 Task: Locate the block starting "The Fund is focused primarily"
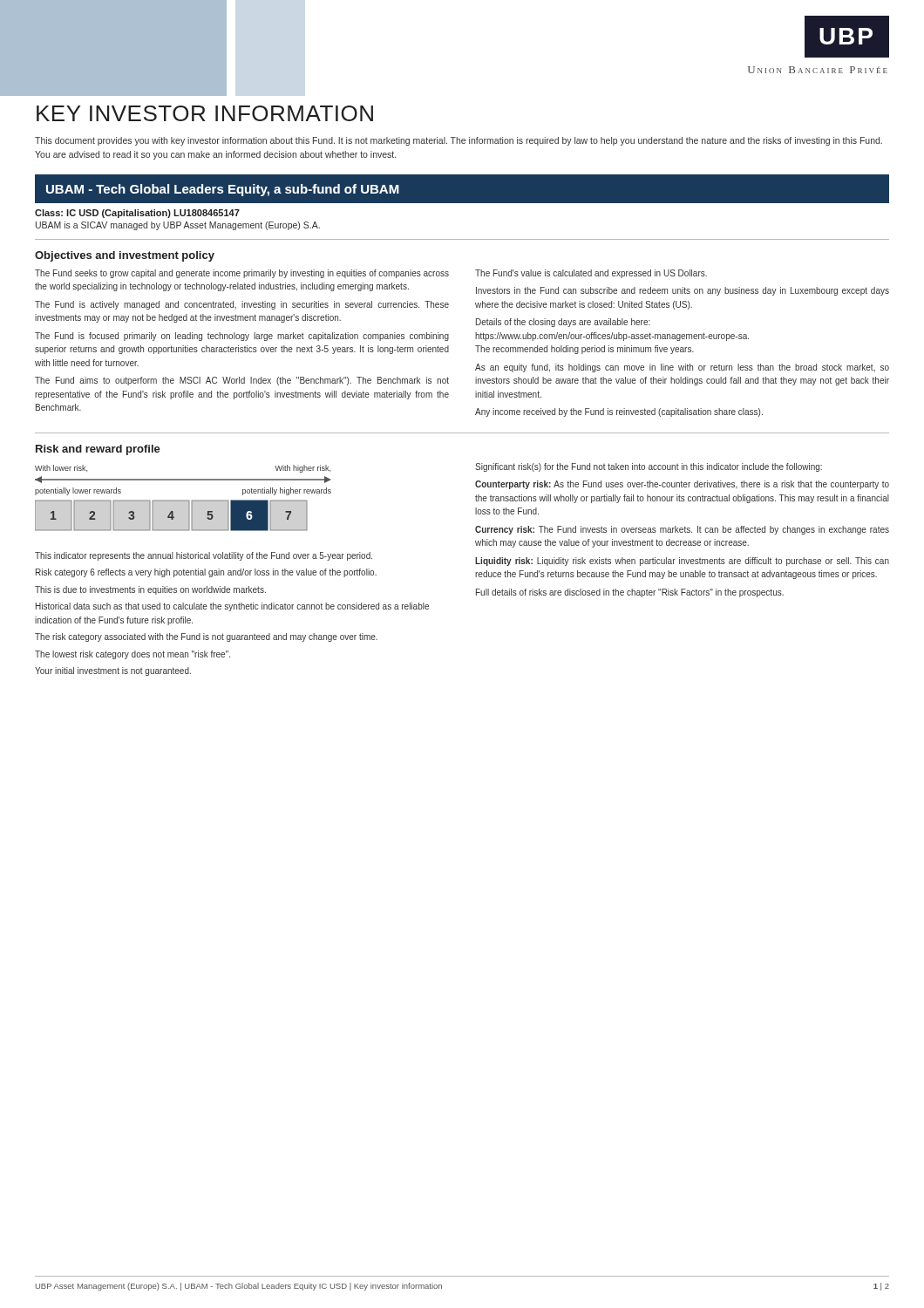click(242, 349)
